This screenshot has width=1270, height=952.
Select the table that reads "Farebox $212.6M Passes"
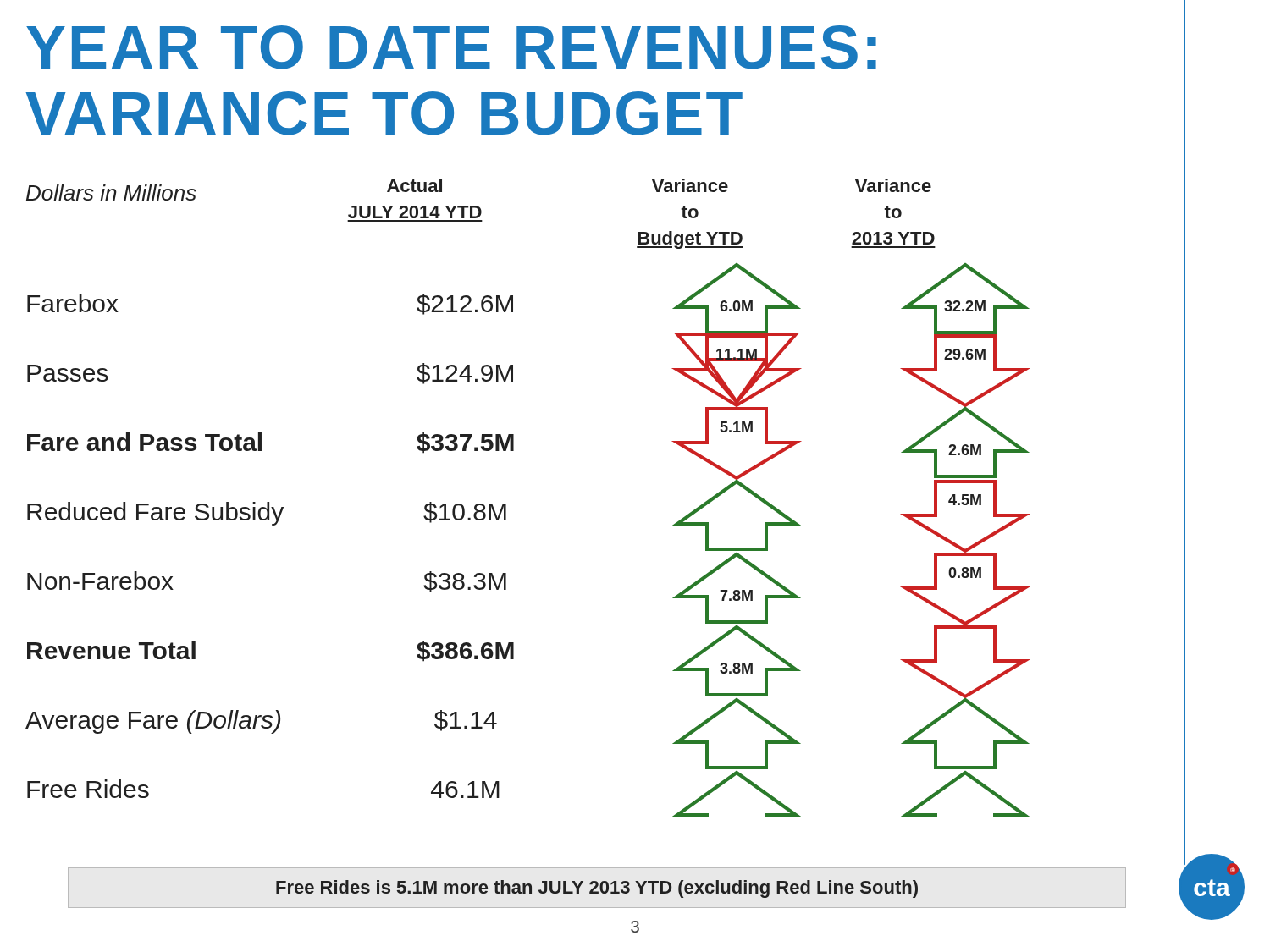pyautogui.click(x=339, y=547)
